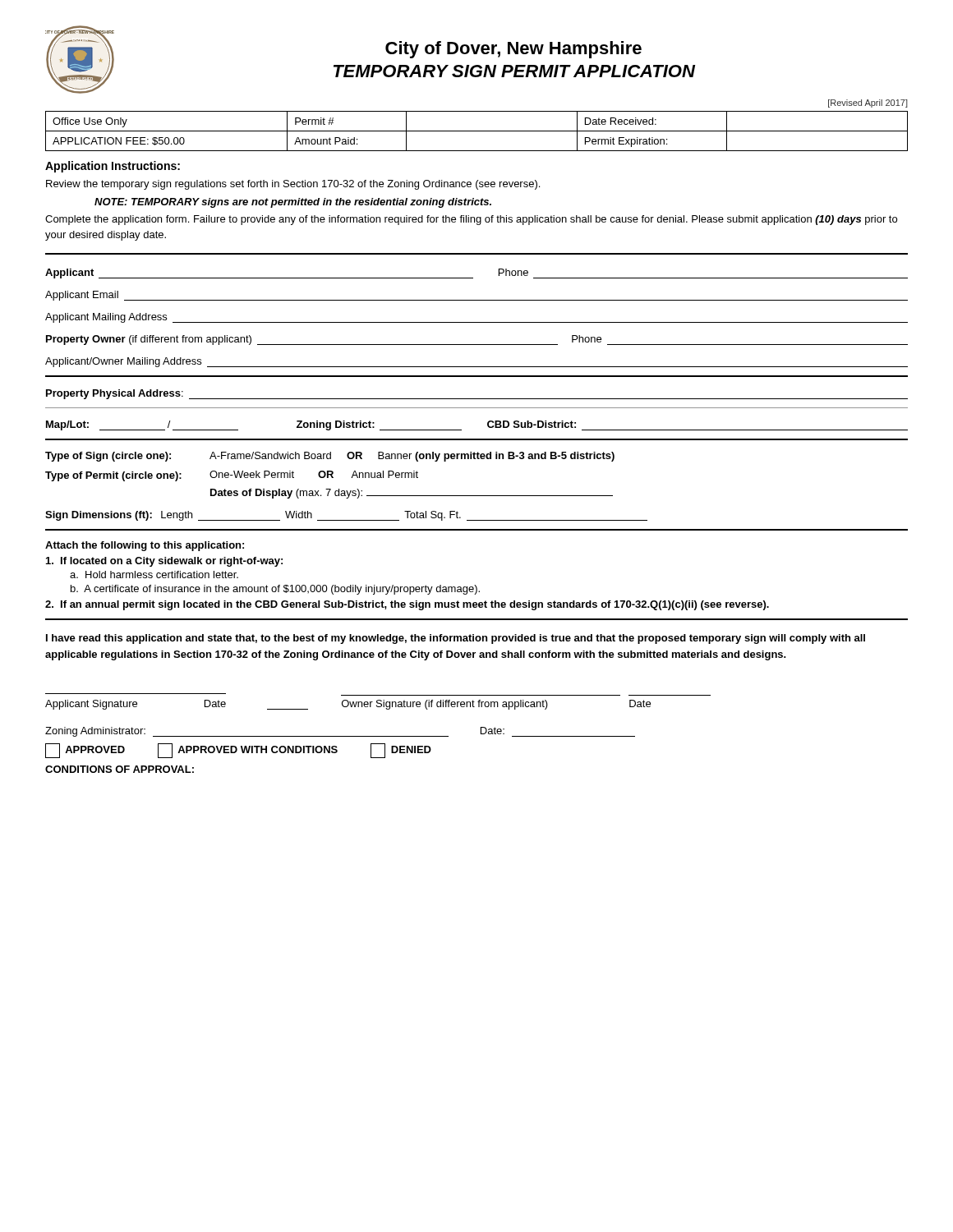Viewport: 953px width, 1232px height.
Task: Find "CONDITIONS OF APPROVAL:" on this page
Action: (120, 769)
